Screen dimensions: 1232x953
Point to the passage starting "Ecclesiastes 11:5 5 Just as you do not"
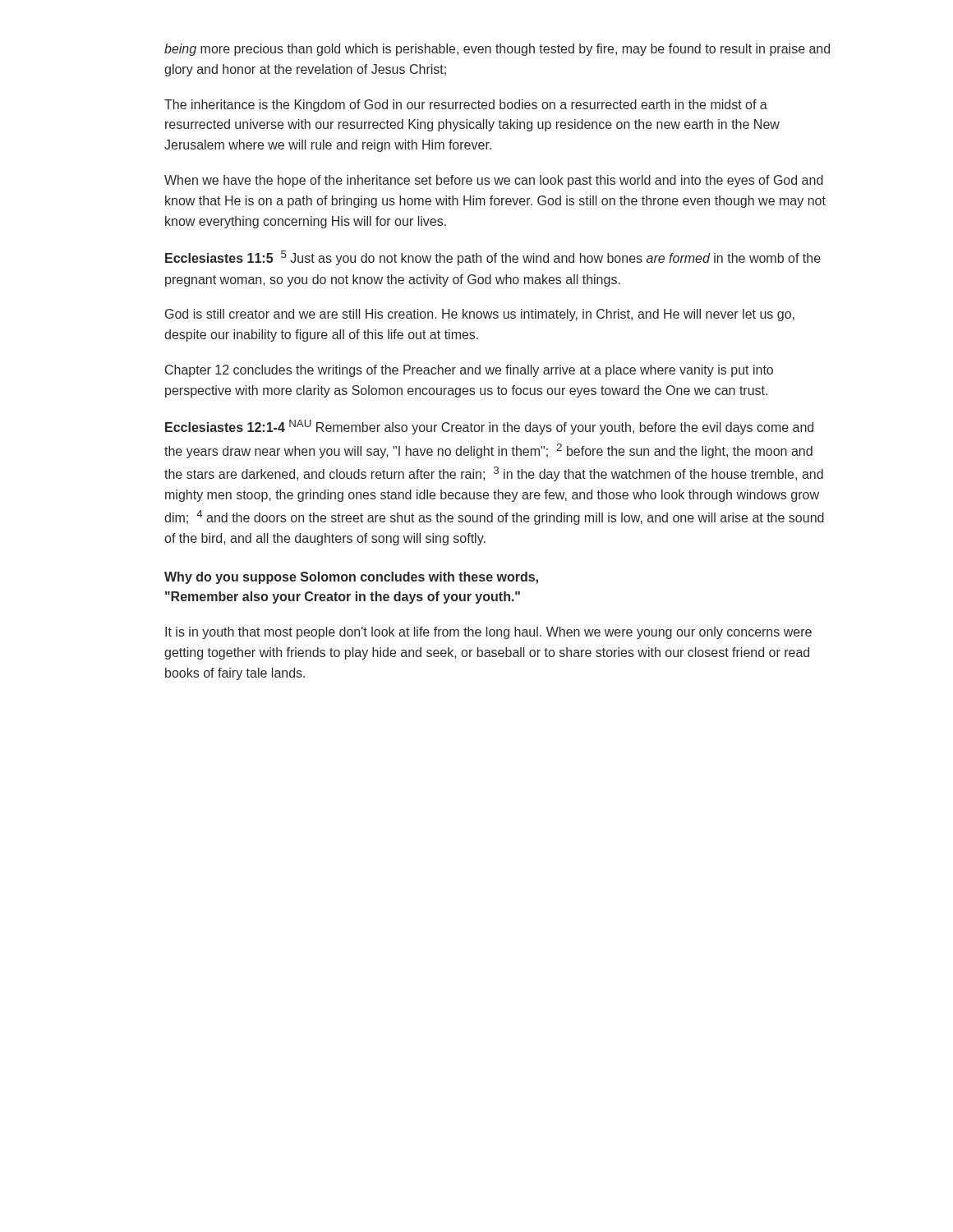498,268
